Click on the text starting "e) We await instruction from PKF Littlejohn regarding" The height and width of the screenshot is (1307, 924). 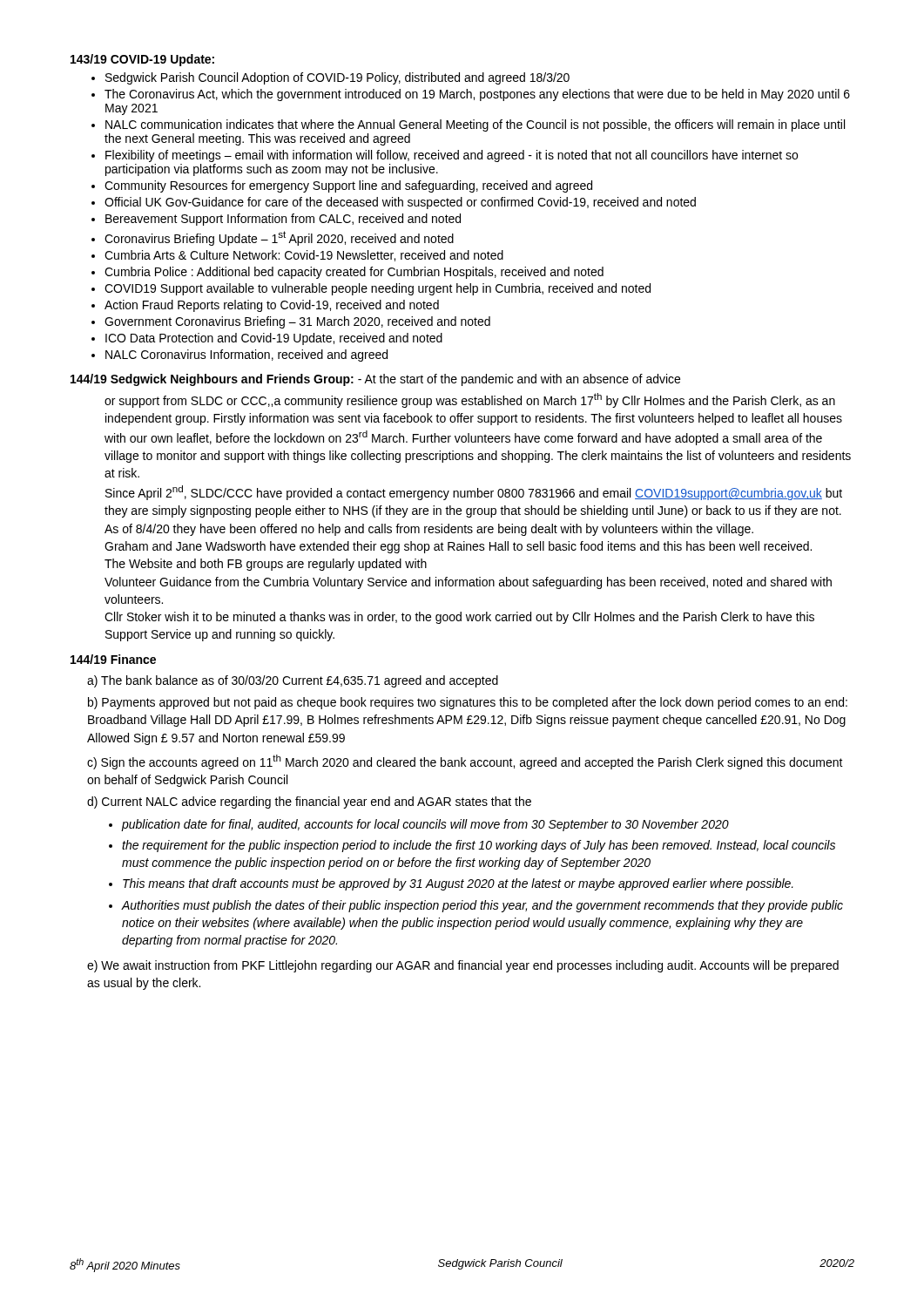coord(463,974)
